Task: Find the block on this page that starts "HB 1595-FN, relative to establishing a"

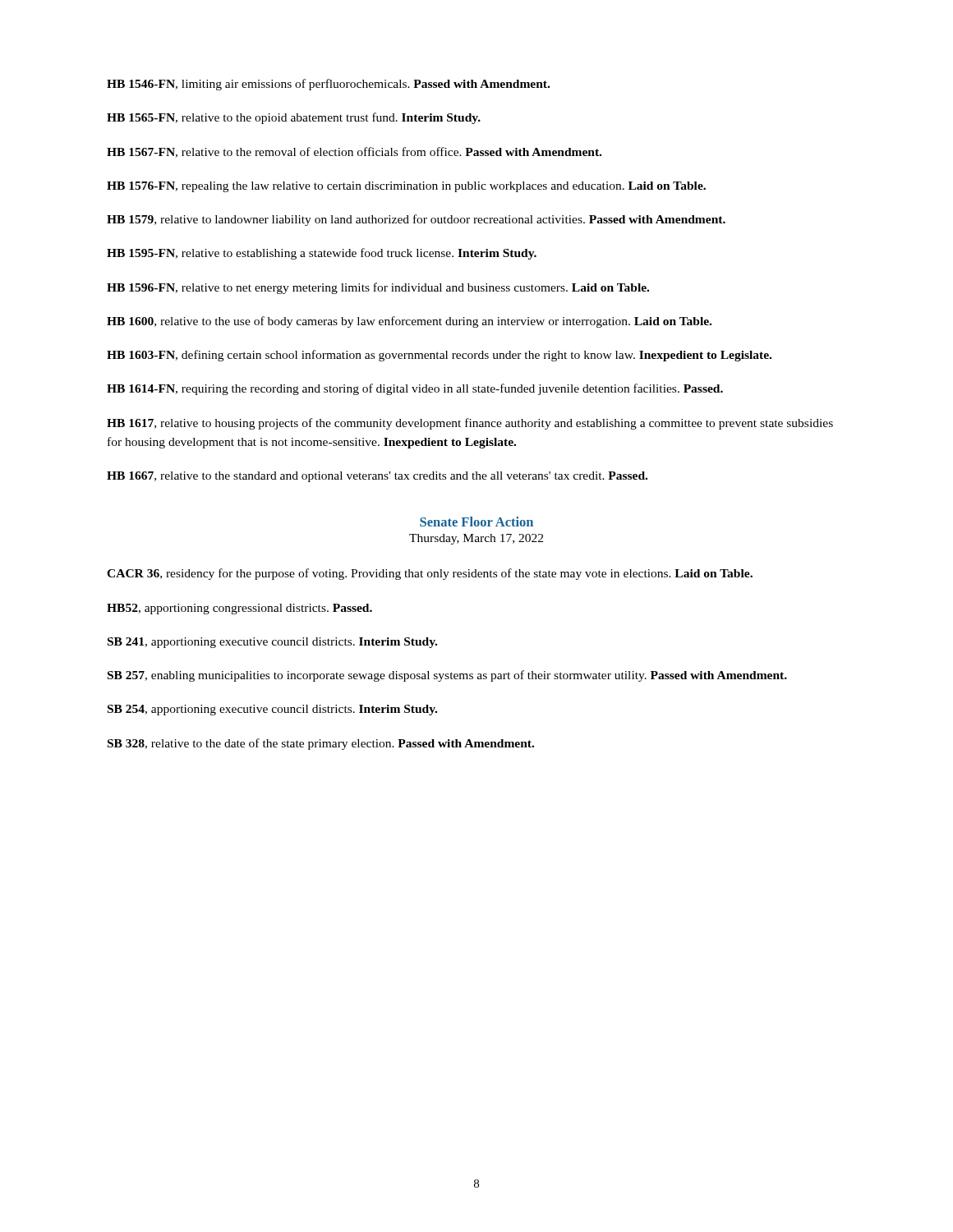Action: pyautogui.click(x=322, y=253)
